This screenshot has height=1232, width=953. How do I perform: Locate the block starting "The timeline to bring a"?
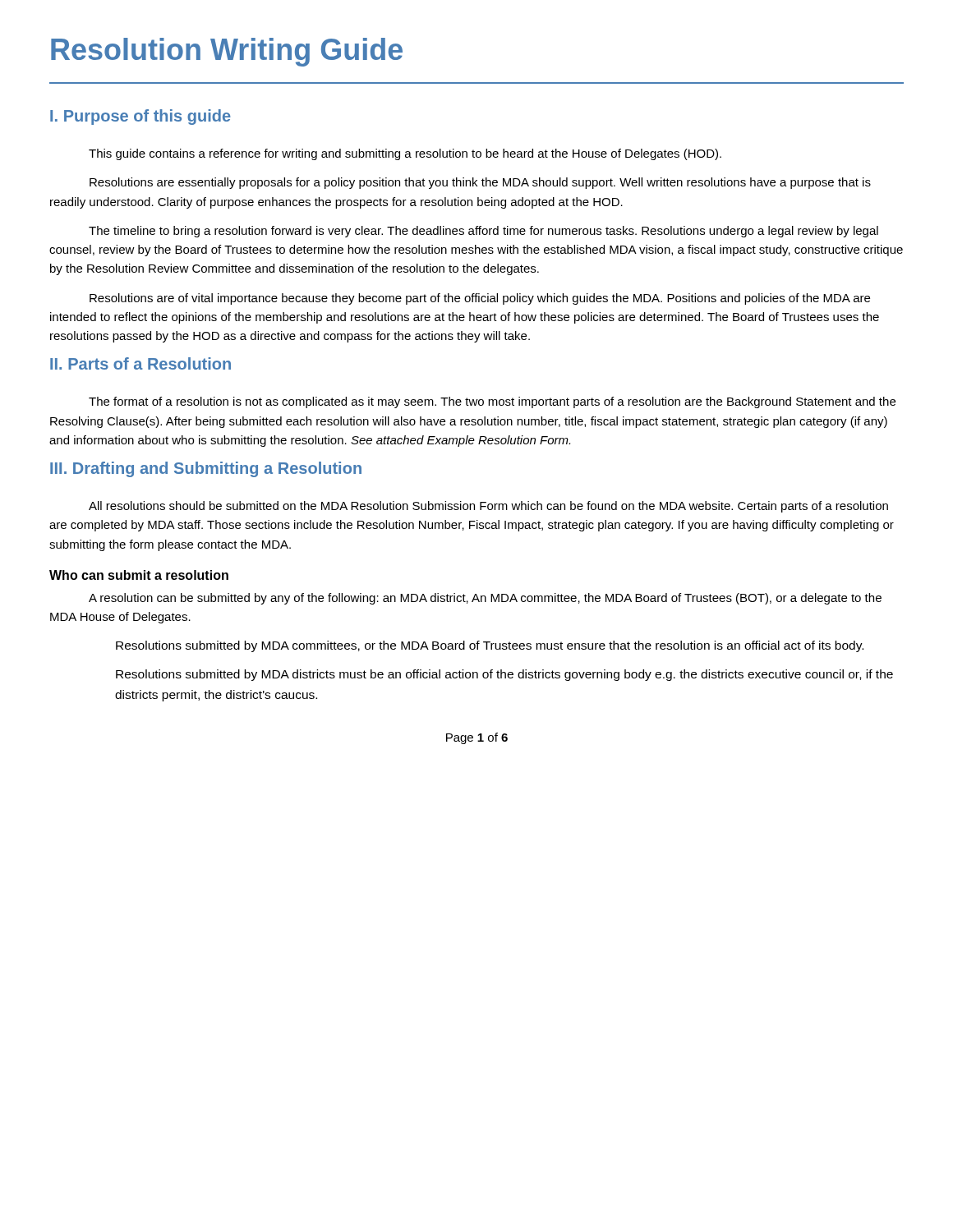[476, 249]
